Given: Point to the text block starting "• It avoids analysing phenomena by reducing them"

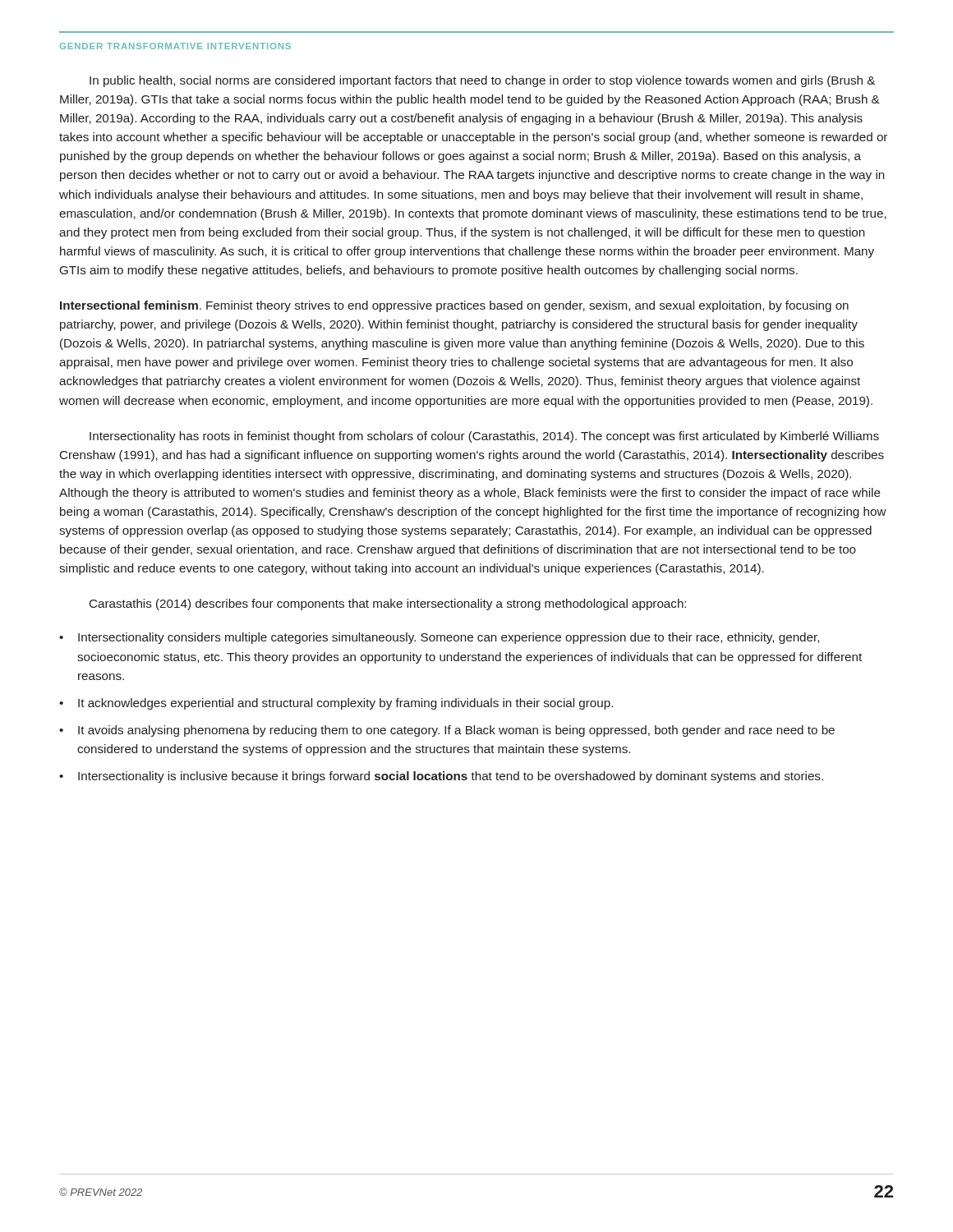Looking at the screenshot, I should tap(476, 739).
